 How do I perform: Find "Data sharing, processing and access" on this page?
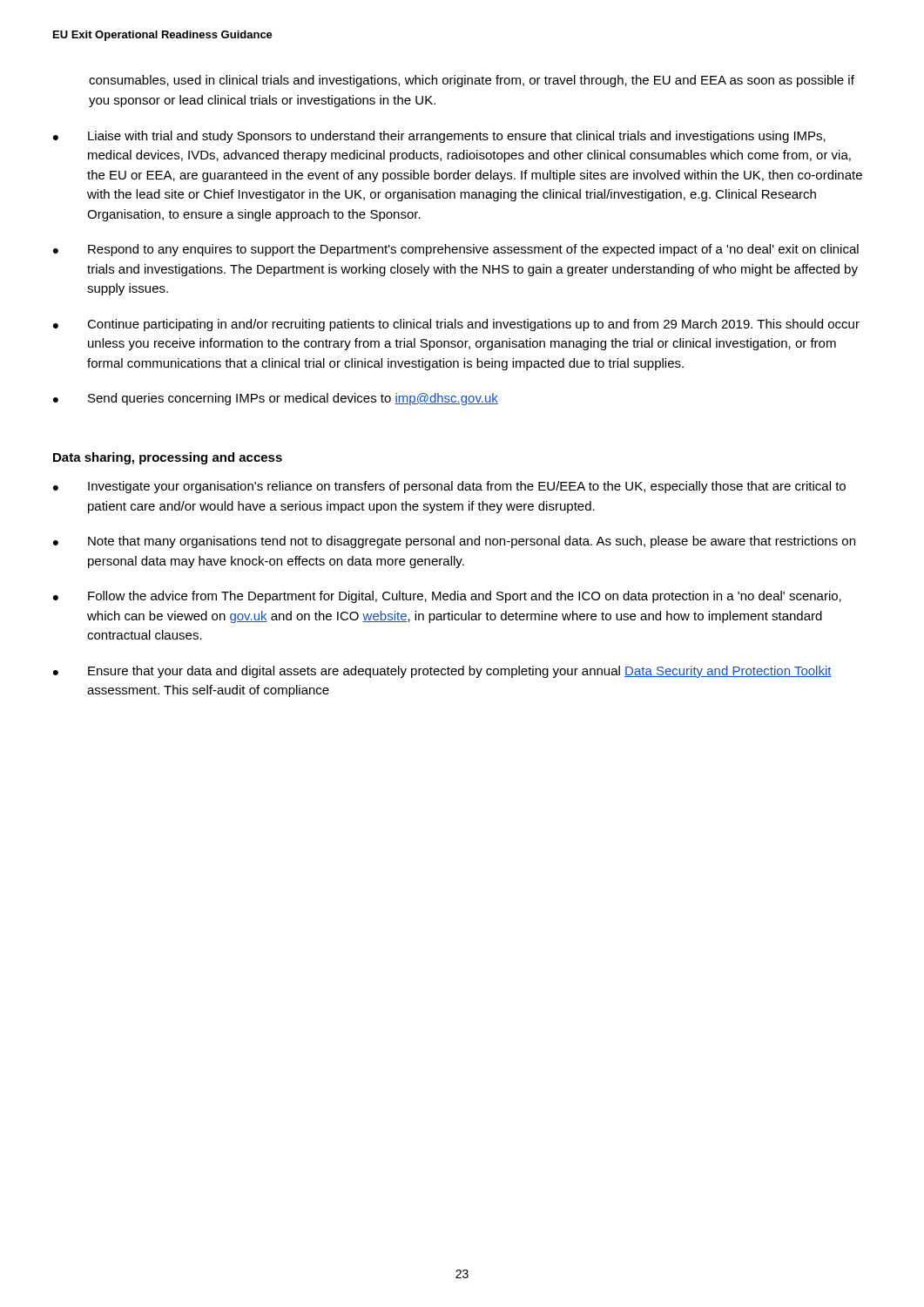[x=167, y=457]
